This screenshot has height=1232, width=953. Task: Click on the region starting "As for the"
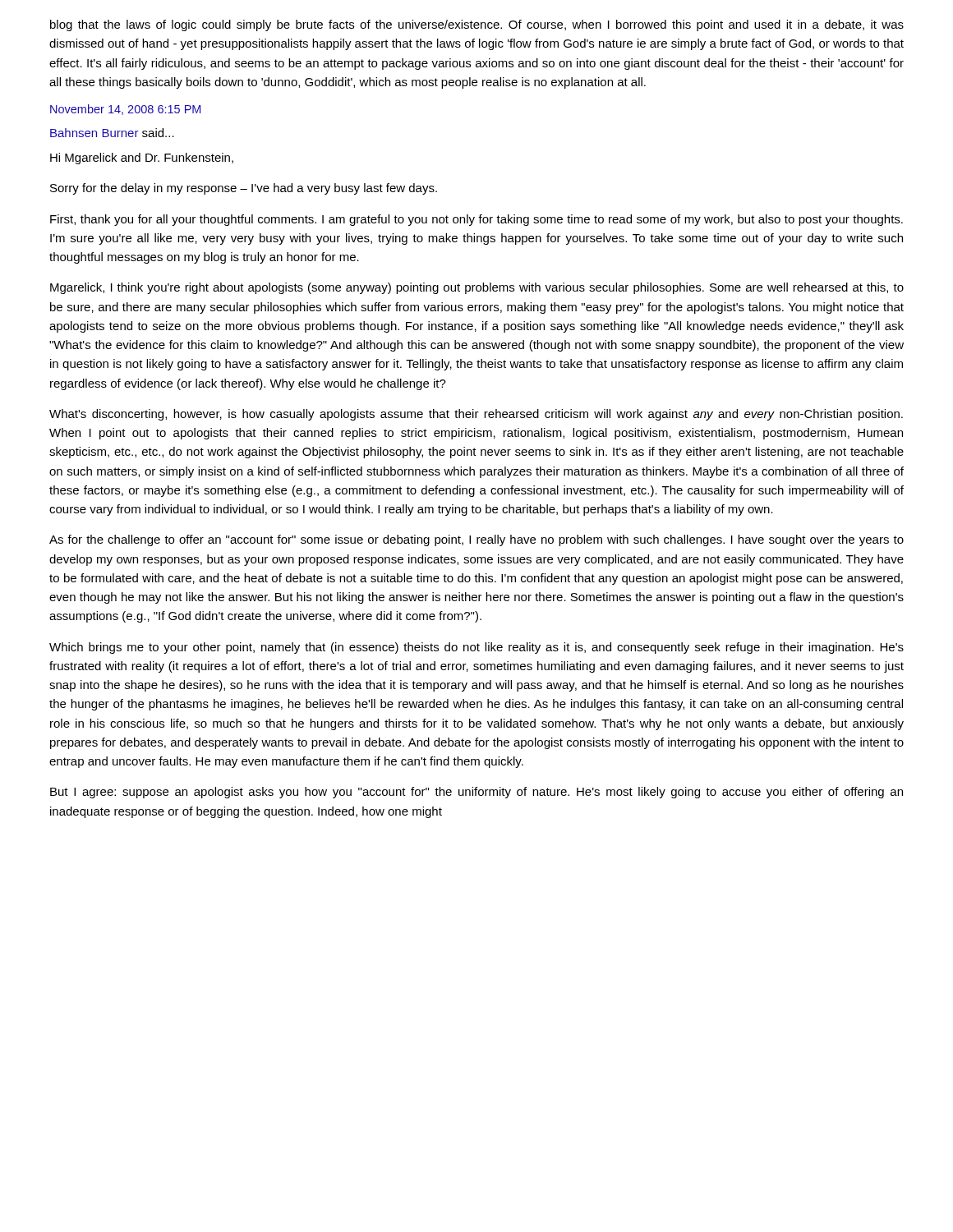(x=476, y=578)
